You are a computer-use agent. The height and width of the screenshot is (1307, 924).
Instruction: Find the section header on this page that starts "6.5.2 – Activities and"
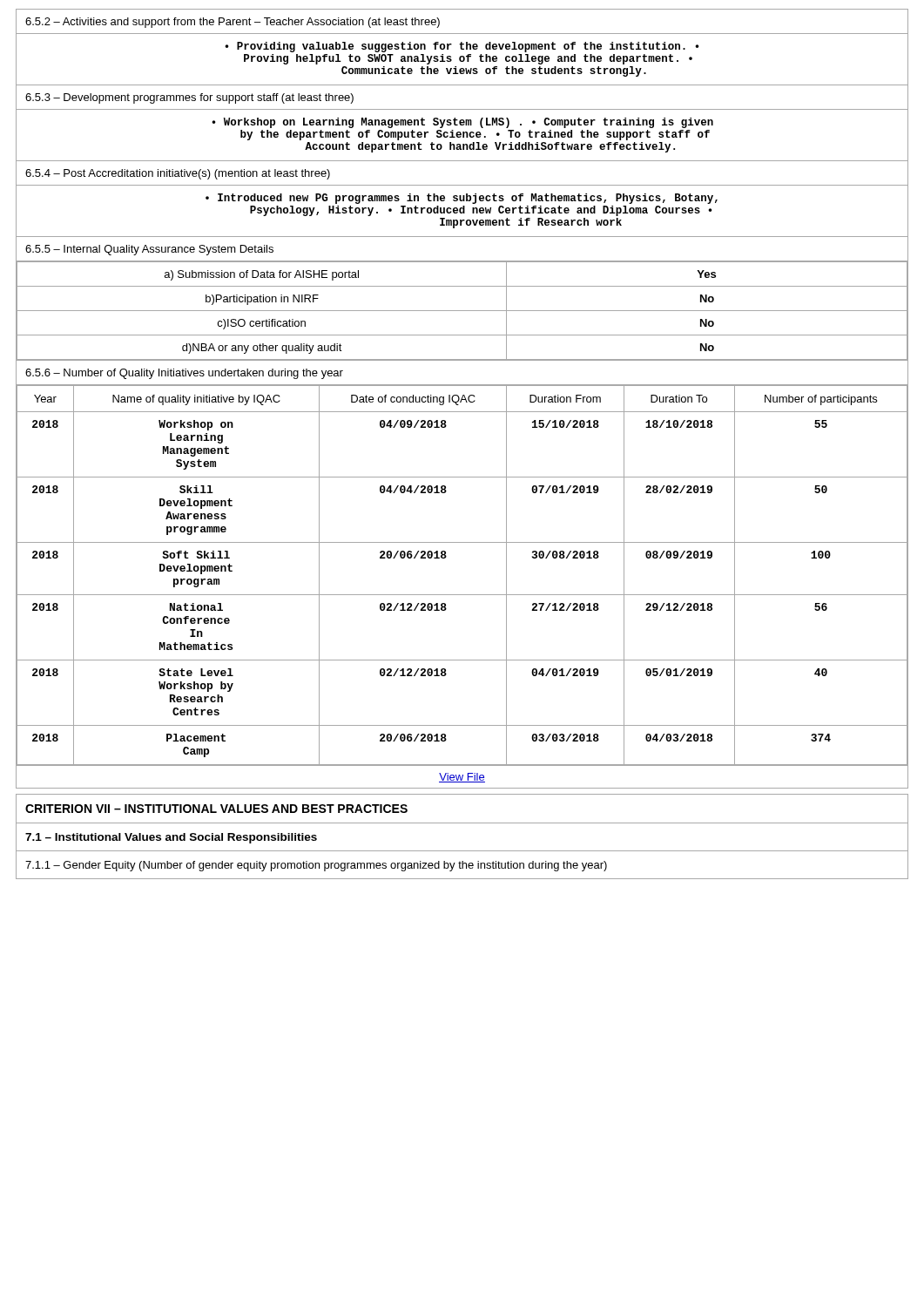coord(233,21)
